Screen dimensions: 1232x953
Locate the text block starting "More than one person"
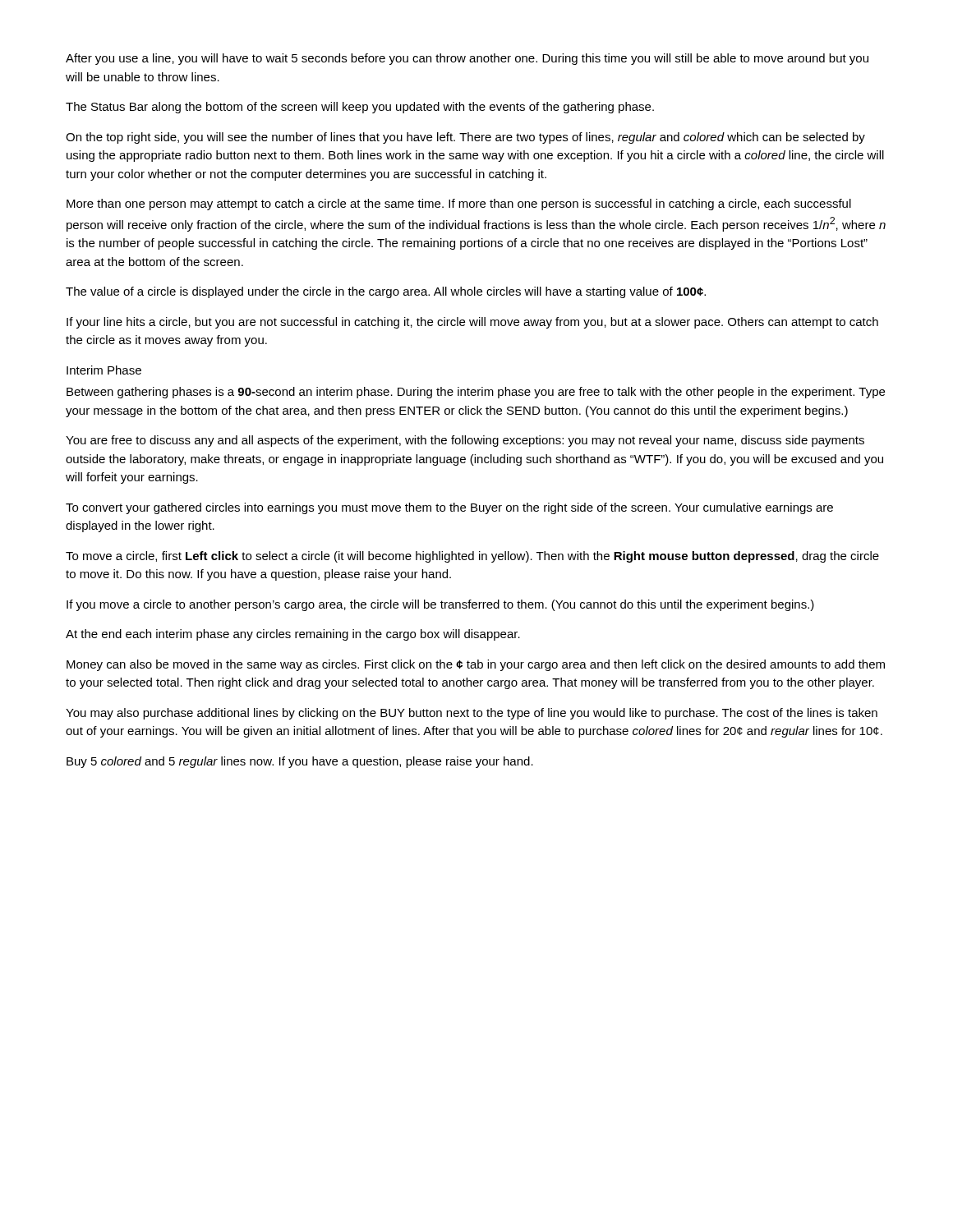(x=476, y=232)
